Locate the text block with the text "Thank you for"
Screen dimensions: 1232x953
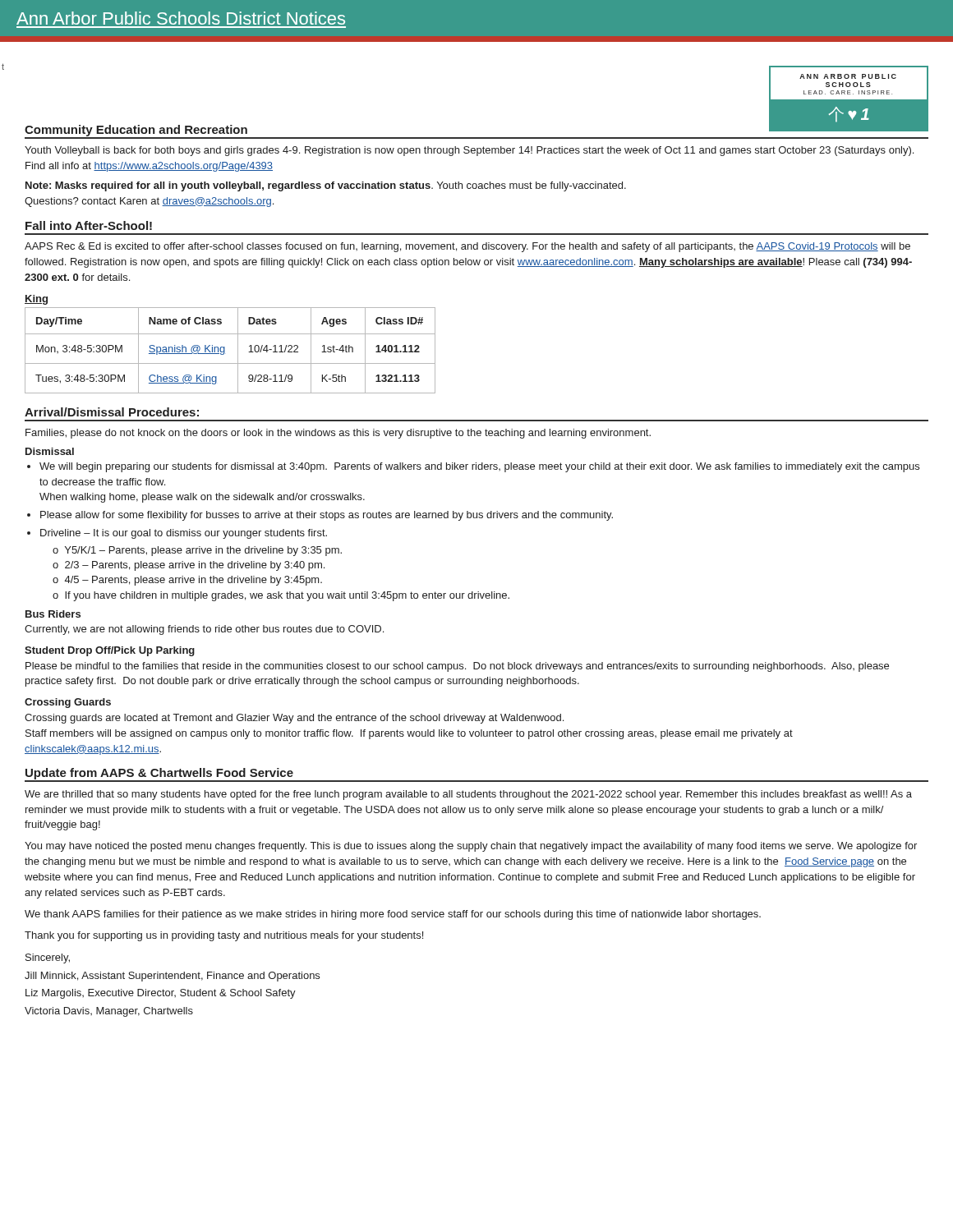(224, 935)
